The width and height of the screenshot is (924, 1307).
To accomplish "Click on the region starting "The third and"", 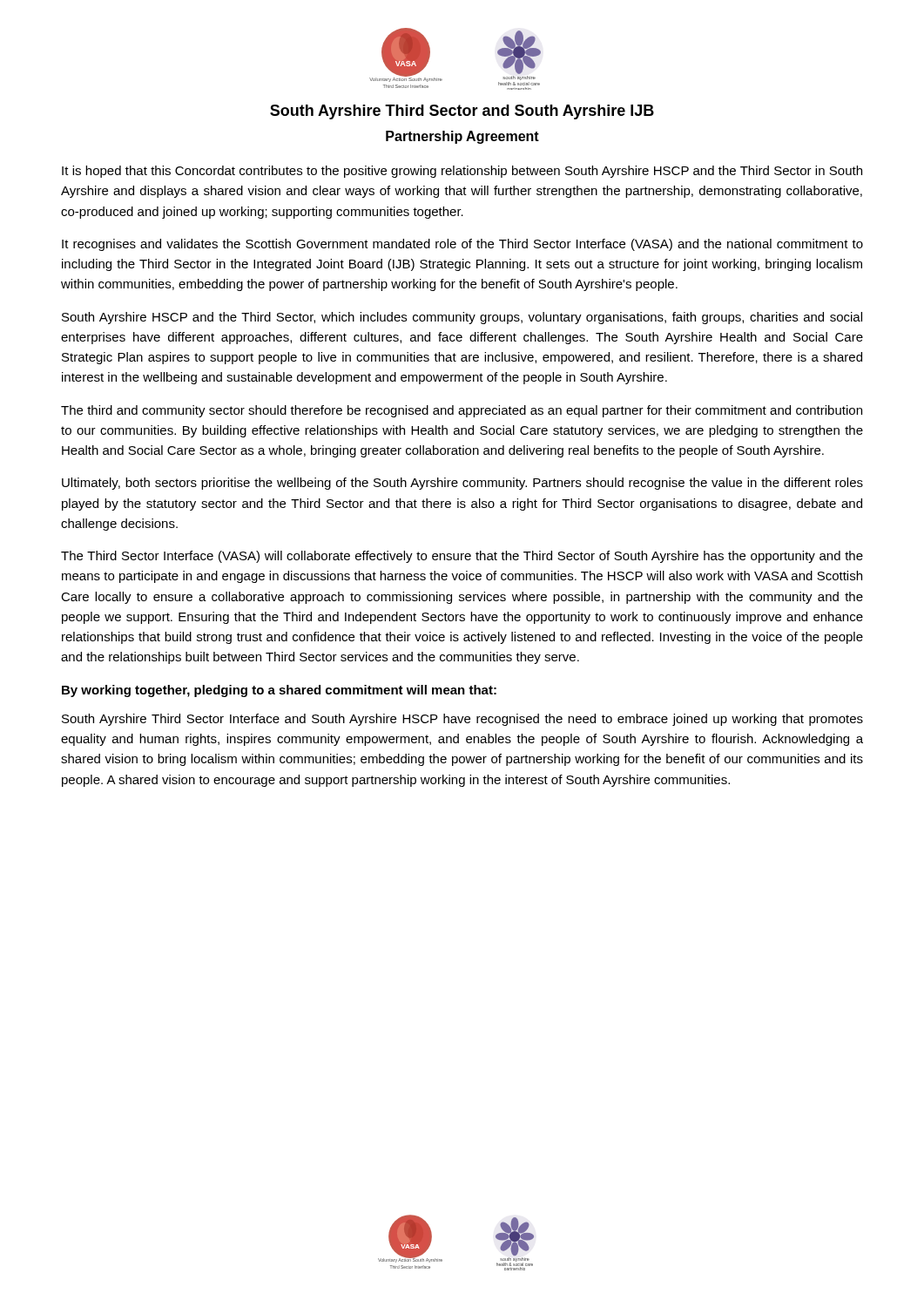I will [x=462, y=430].
